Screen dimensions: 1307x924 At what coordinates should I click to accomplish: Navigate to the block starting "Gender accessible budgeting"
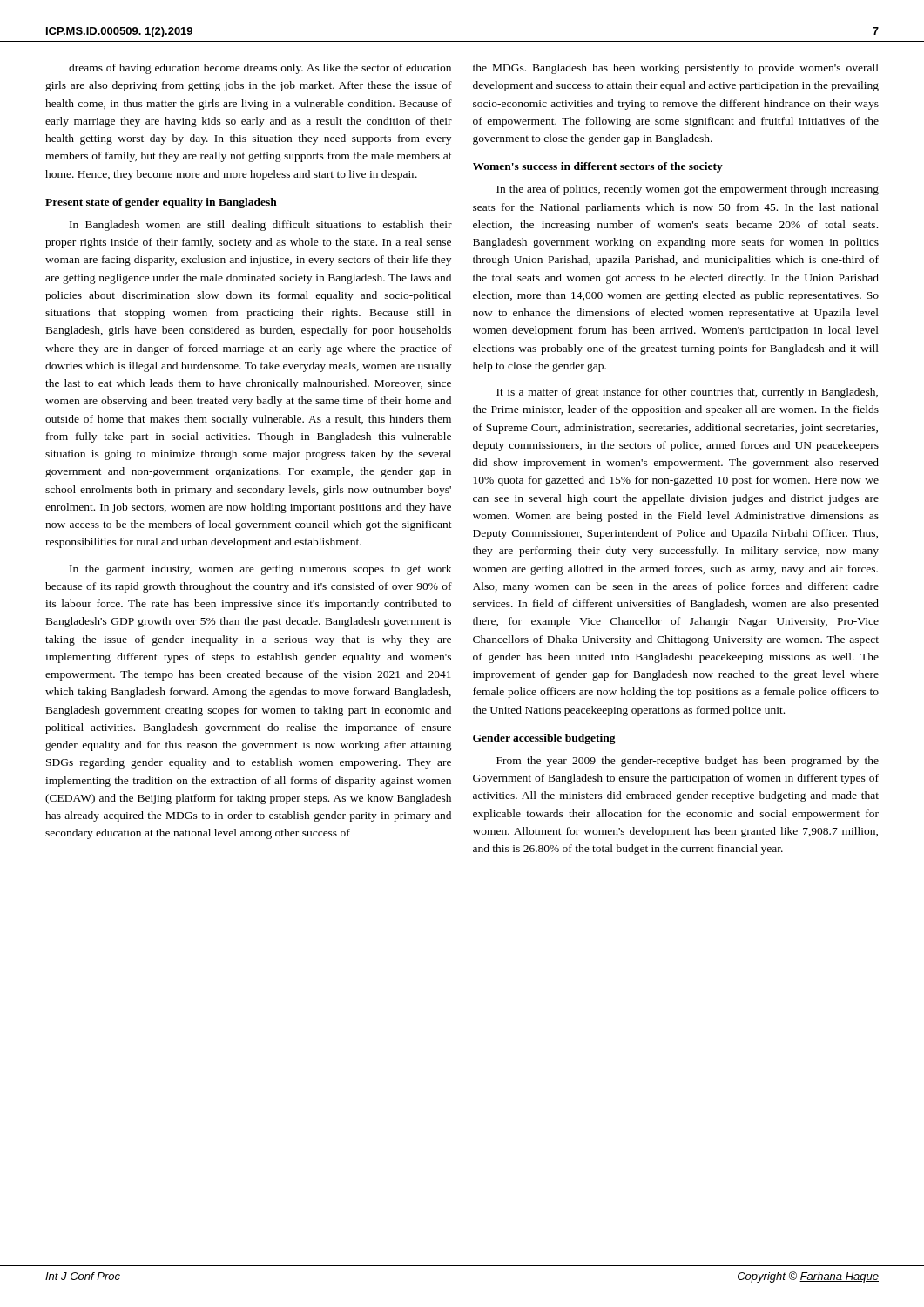[x=544, y=737]
